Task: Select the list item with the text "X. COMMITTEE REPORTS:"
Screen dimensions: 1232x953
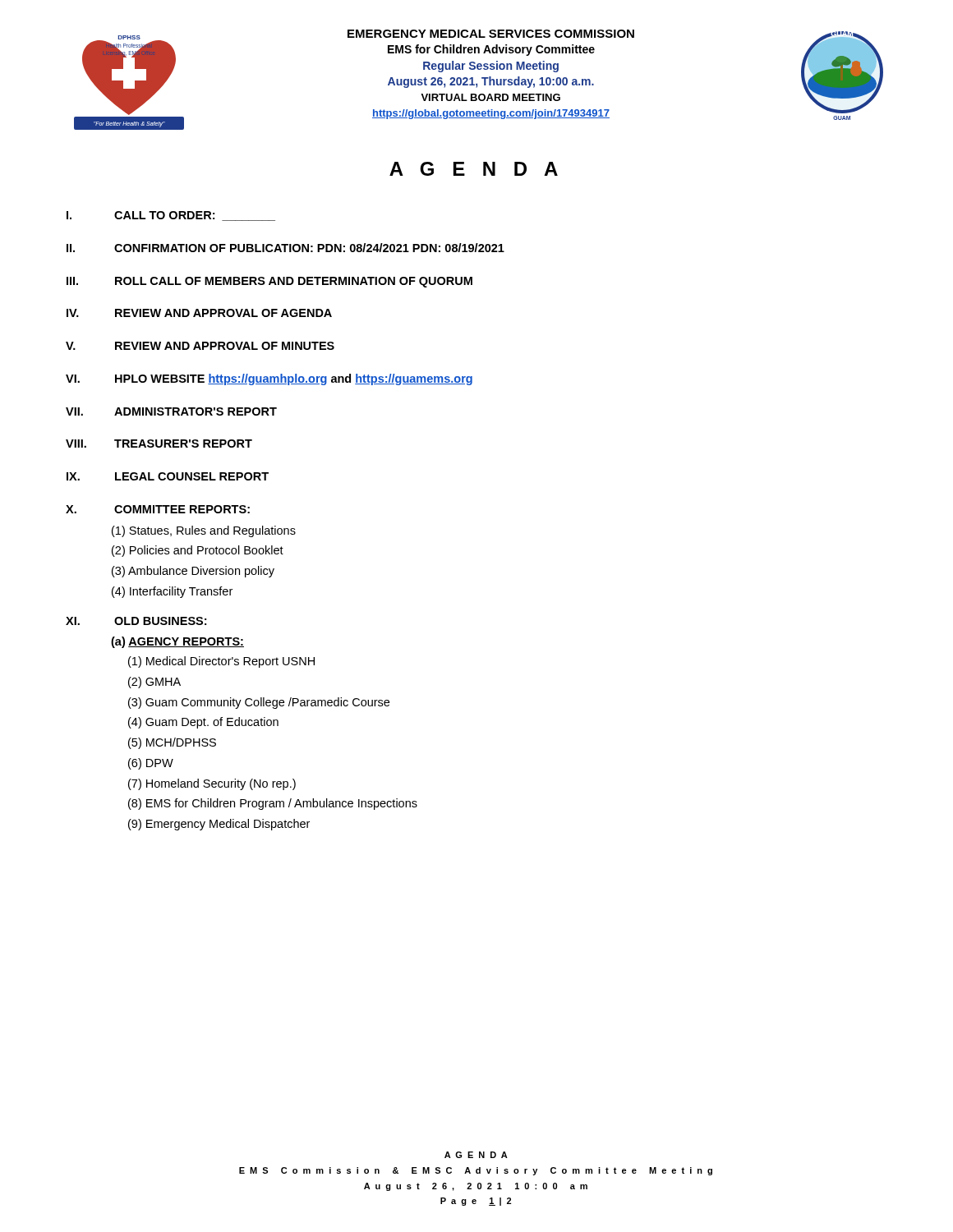Action: [x=158, y=510]
